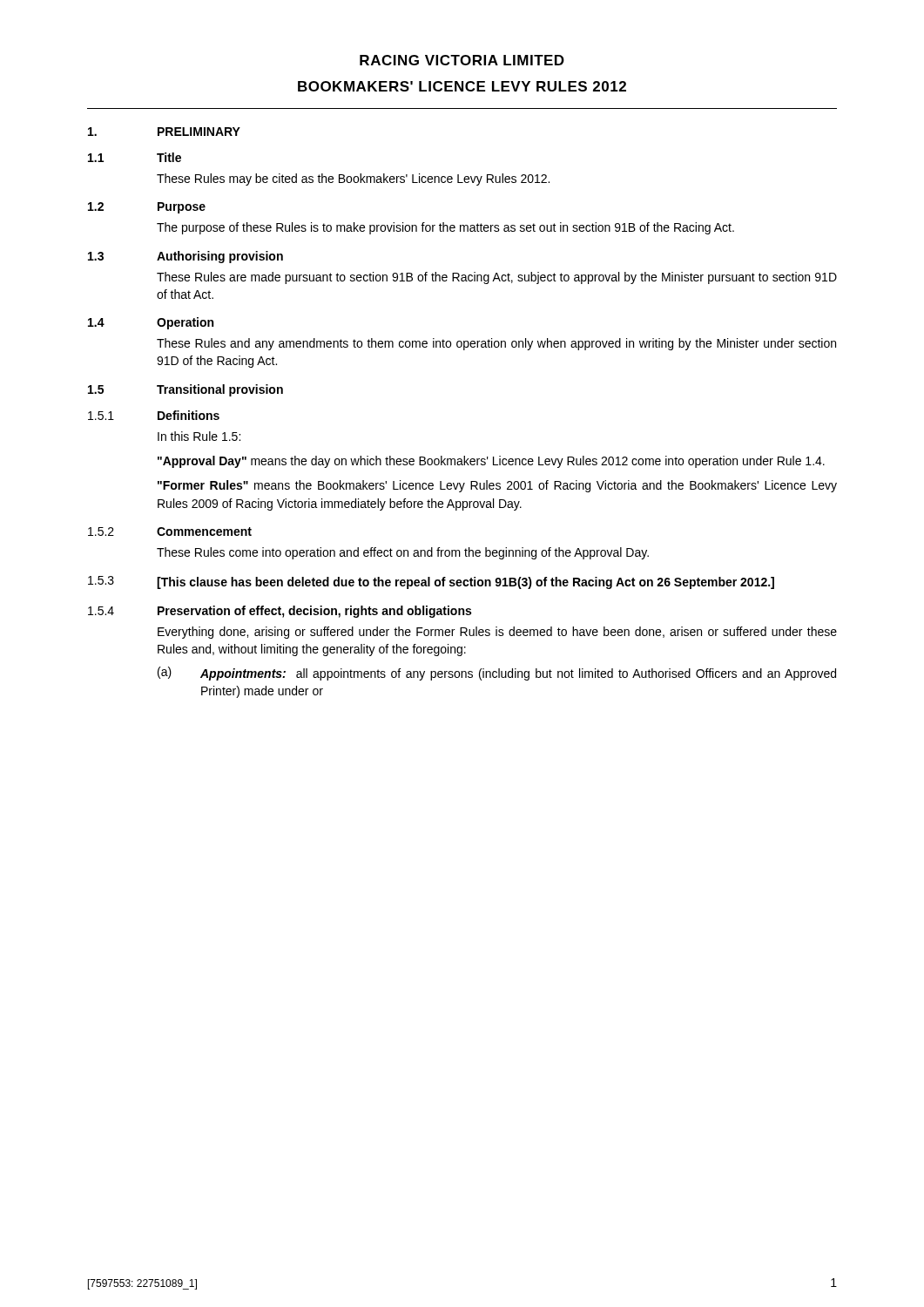Click on the text starting "In this Rule 1.5:"
Image resolution: width=924 pixels, height=1307 pixels.
199,436
